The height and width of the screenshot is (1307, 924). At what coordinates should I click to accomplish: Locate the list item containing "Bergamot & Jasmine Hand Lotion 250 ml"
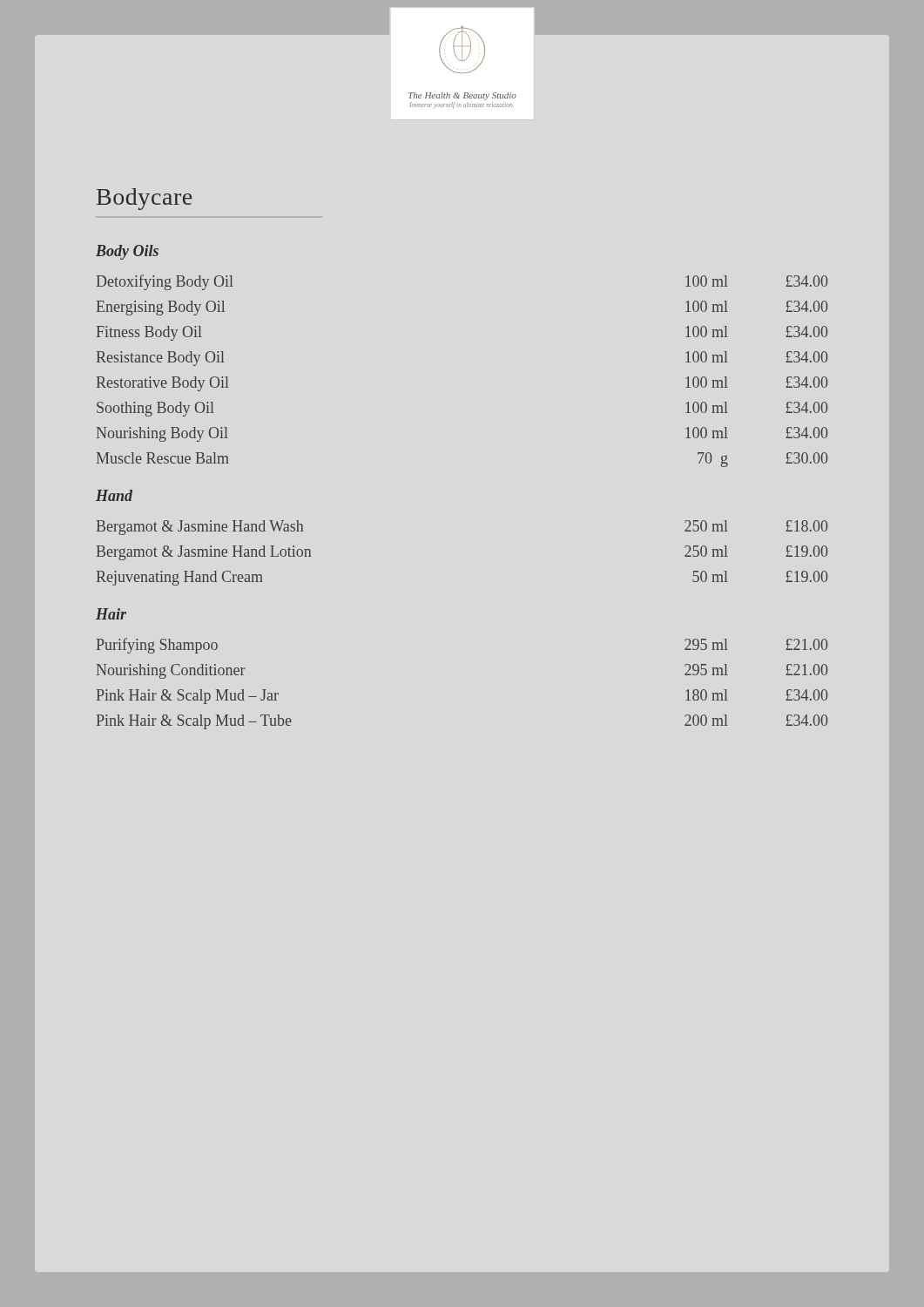coord(202,553)
